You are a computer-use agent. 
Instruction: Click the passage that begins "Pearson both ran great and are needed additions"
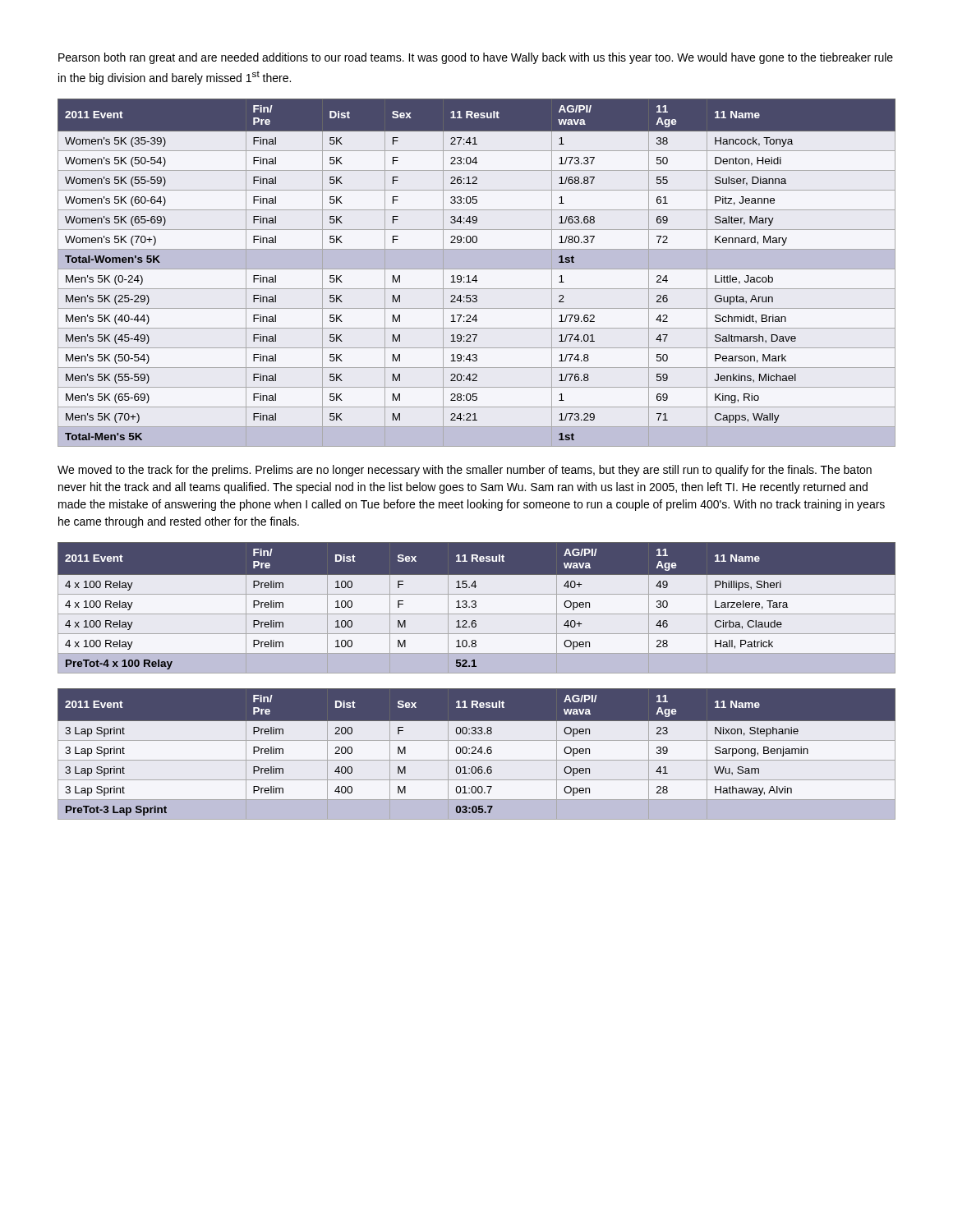475,68
